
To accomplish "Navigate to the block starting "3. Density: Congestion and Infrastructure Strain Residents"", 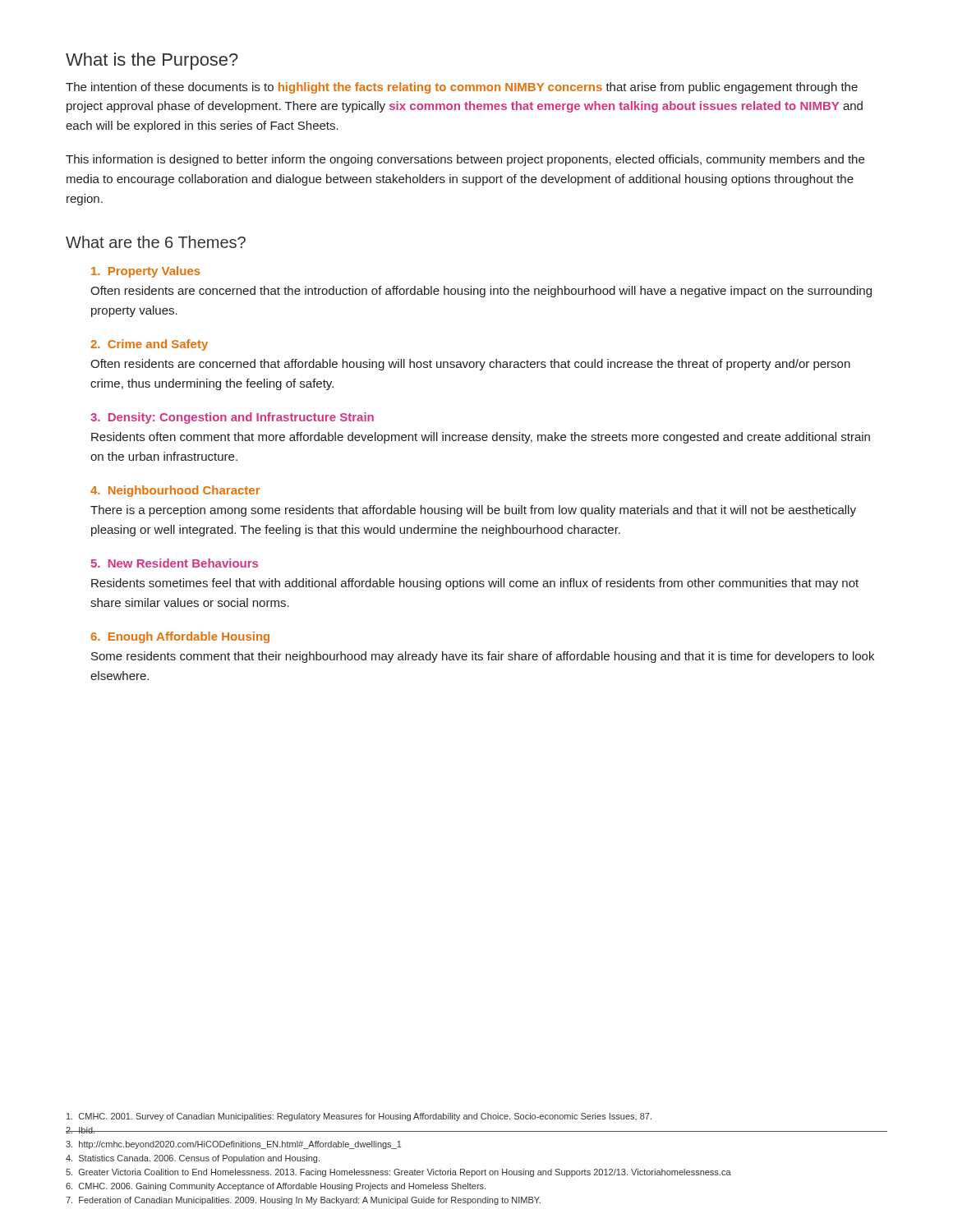I will (x=489, y=438).
